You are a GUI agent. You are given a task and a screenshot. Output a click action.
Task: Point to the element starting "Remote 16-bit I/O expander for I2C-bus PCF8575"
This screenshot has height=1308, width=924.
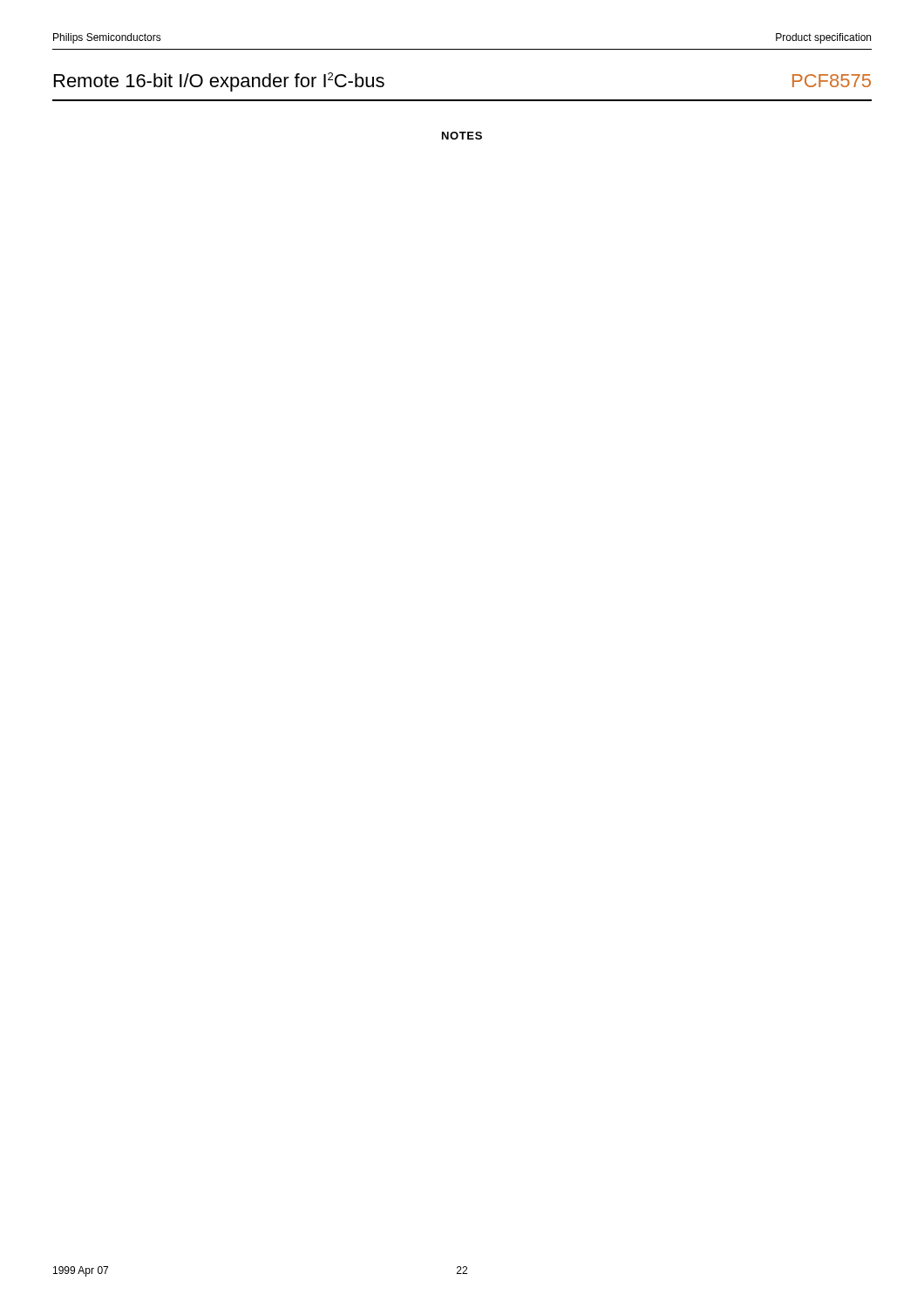point(214,82)
